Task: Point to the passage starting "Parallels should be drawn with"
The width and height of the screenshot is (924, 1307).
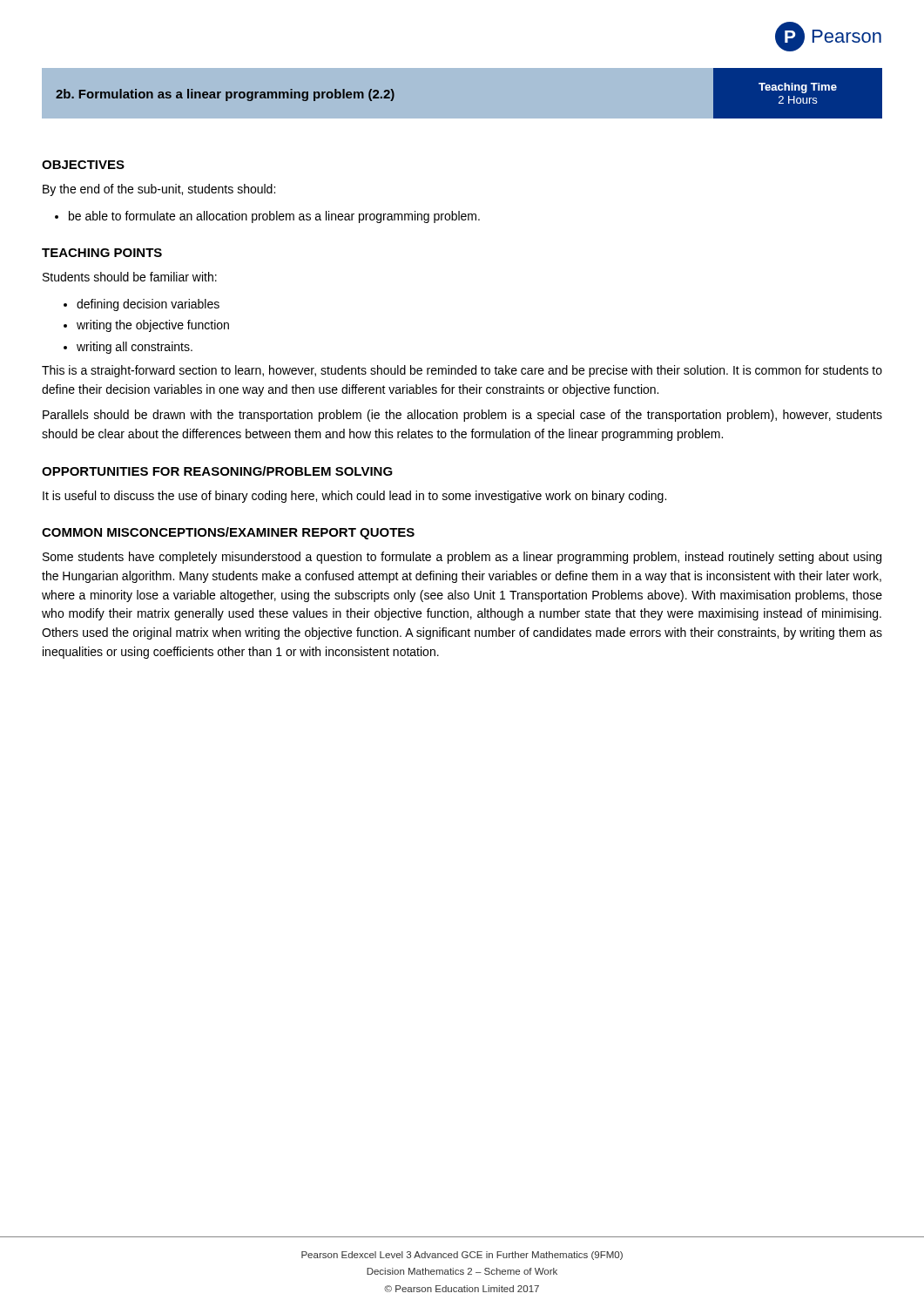Action: pyautogui.click(x=462, y=424)
